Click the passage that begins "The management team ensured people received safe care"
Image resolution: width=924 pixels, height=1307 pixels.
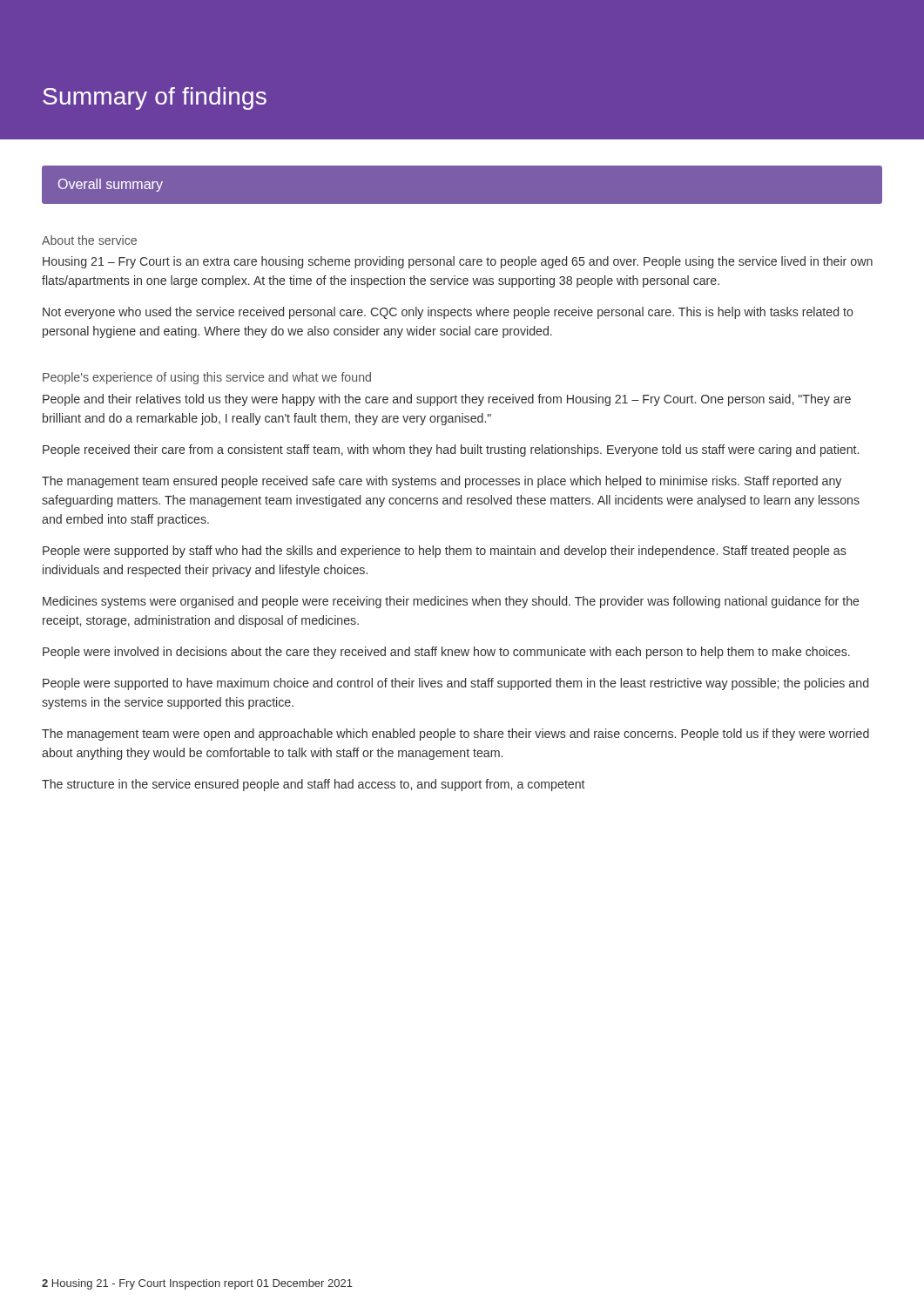[x=451, y=500]
